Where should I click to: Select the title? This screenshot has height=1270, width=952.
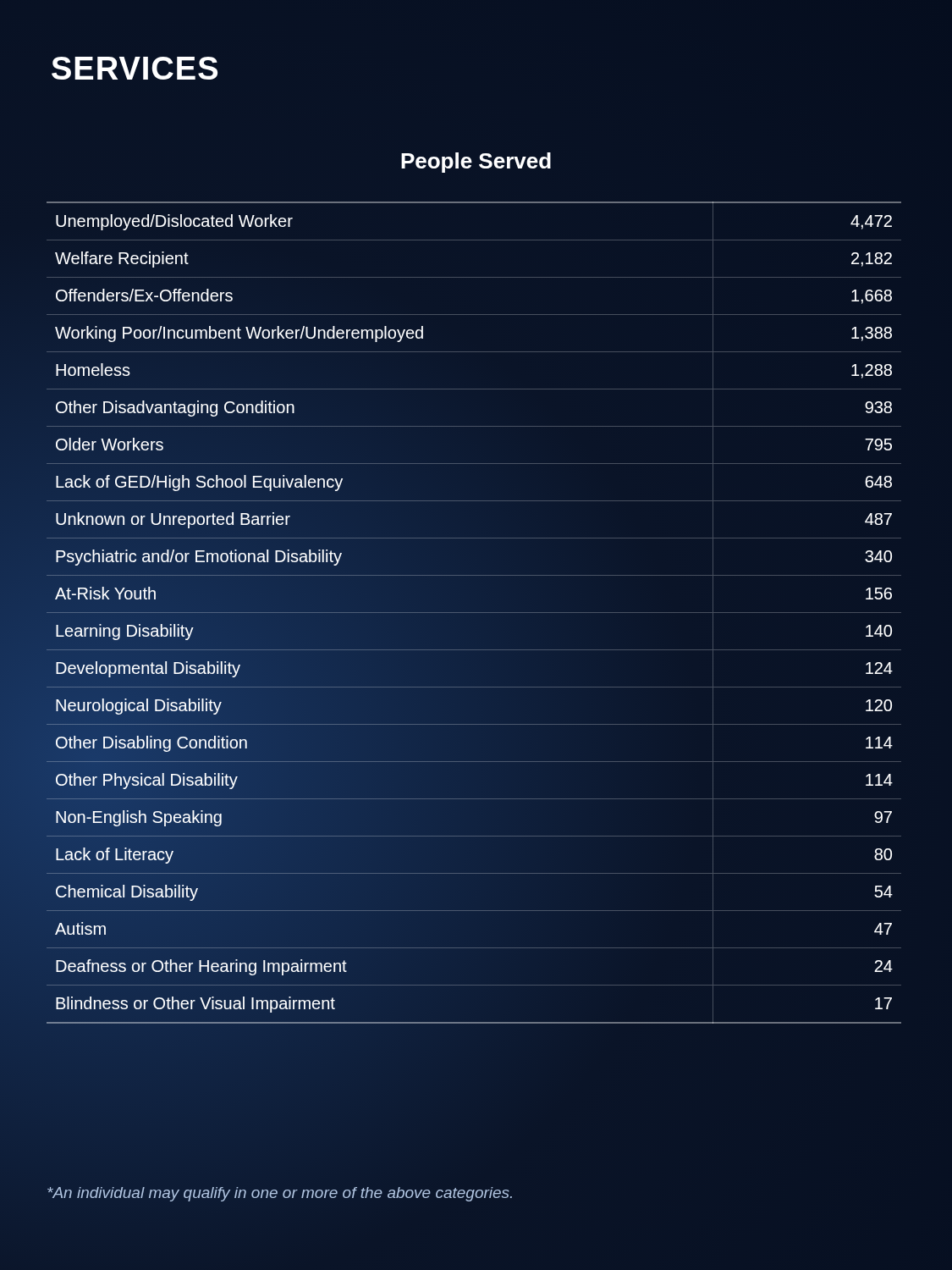pos(135,69)
